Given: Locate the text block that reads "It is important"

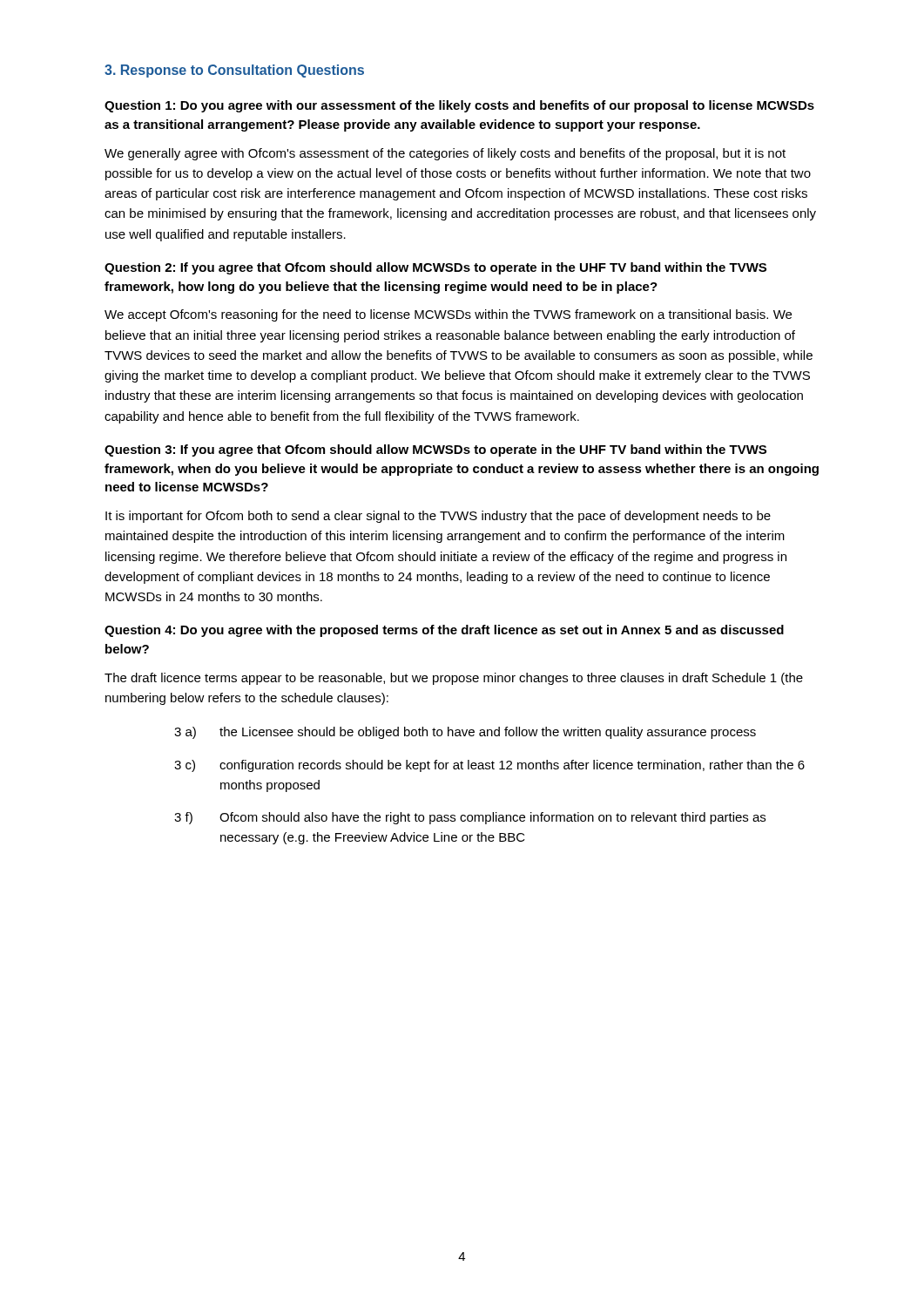Looking at the screenshot, I should [446, 556].
